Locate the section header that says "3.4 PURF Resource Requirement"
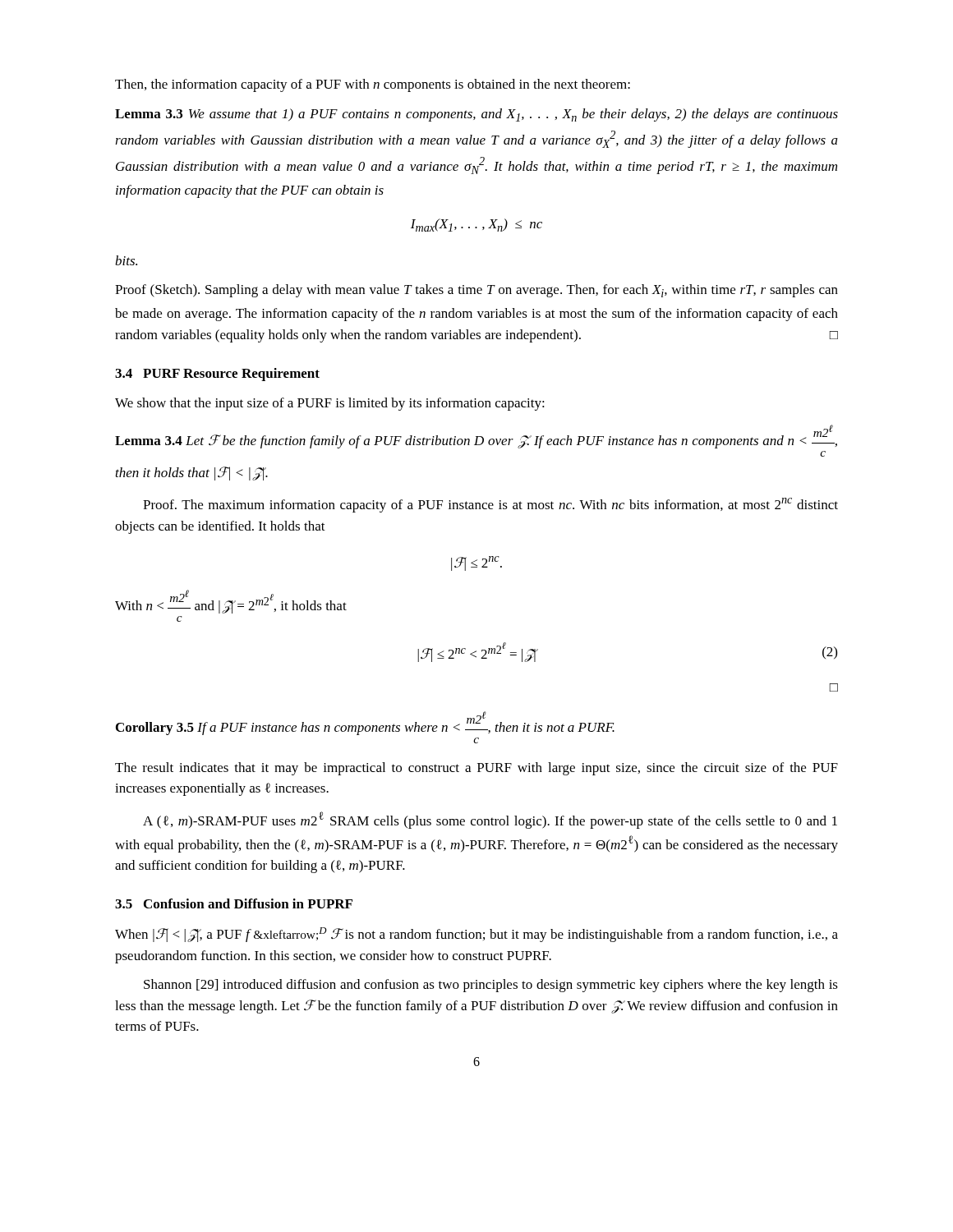953x1232 pixels. 217,373
